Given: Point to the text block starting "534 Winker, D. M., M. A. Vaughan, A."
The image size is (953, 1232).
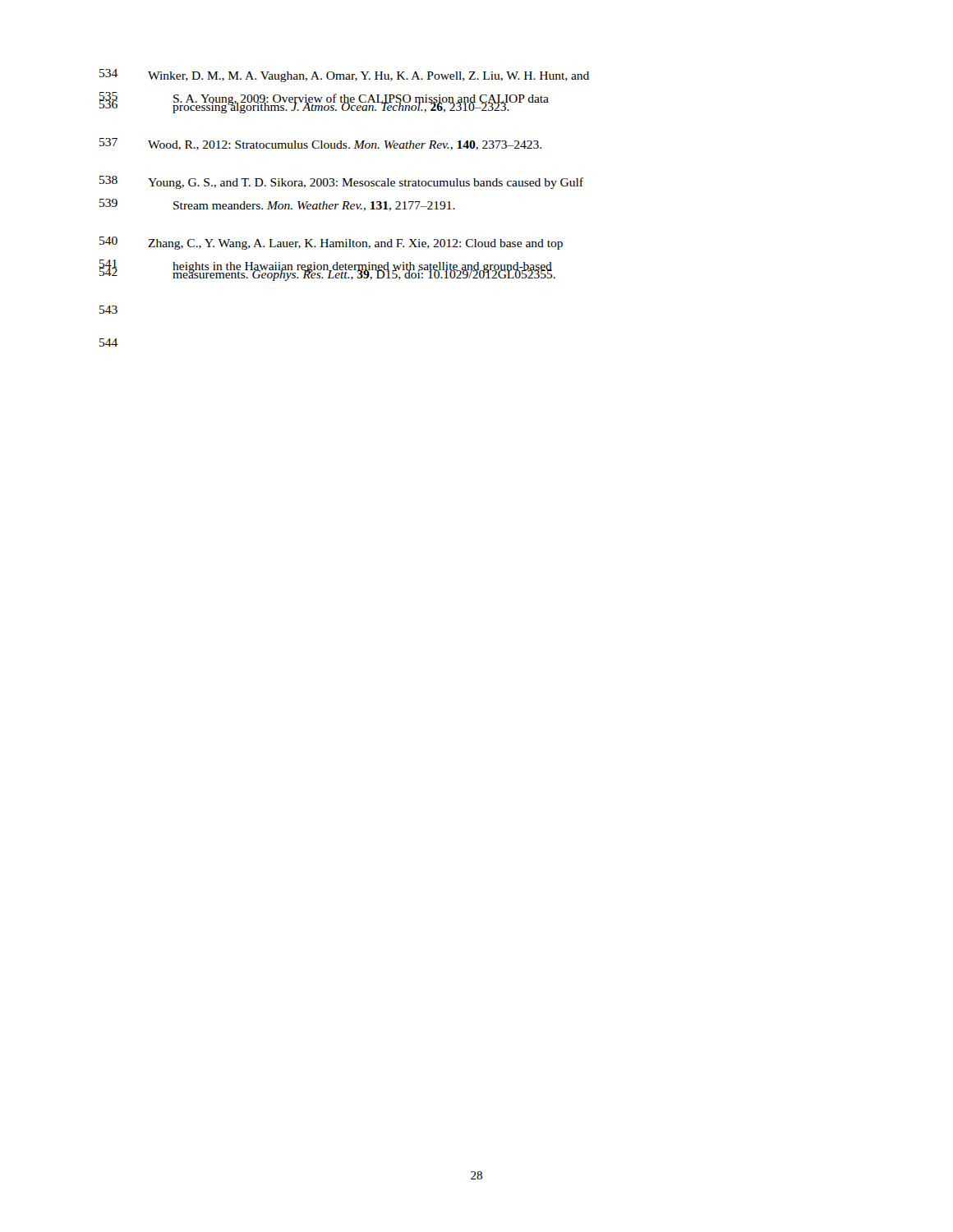Looking at the screenshot, I should click(x=476, y=91).
